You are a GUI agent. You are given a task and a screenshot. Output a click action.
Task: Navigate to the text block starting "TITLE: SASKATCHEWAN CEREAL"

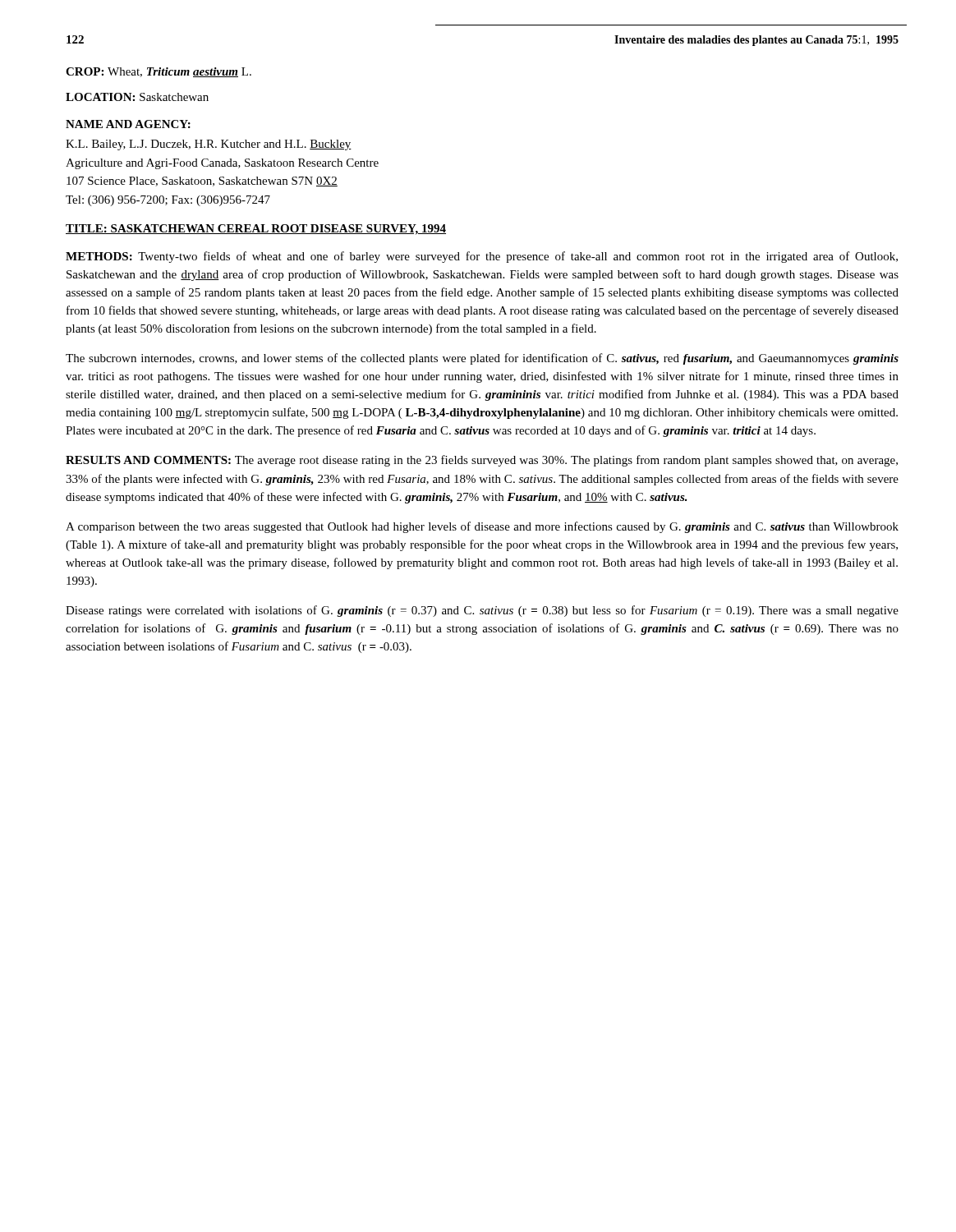click(x=256, y=228)
